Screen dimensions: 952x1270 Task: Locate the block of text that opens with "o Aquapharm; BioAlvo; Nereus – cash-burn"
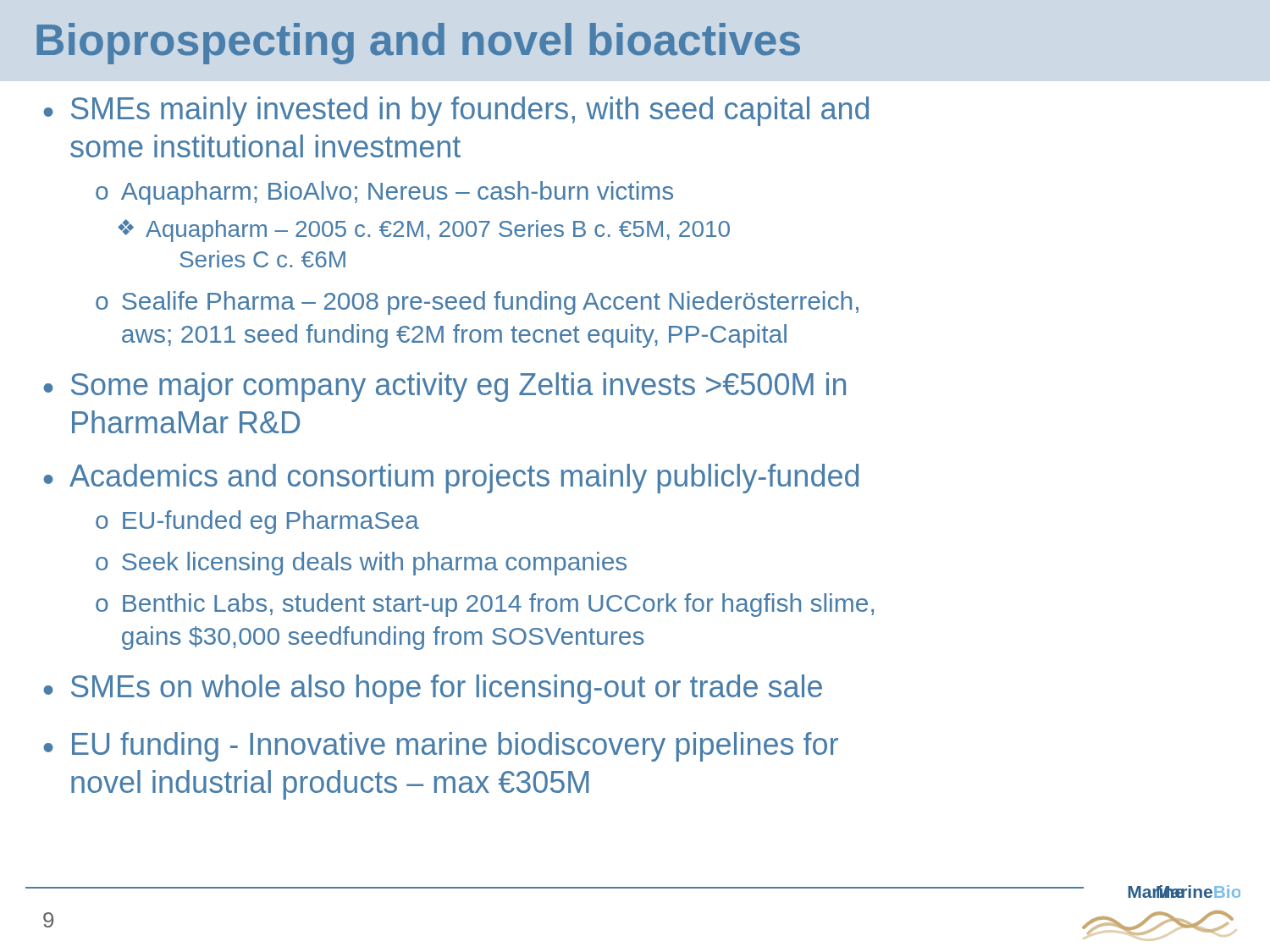(x=385, y=191)
